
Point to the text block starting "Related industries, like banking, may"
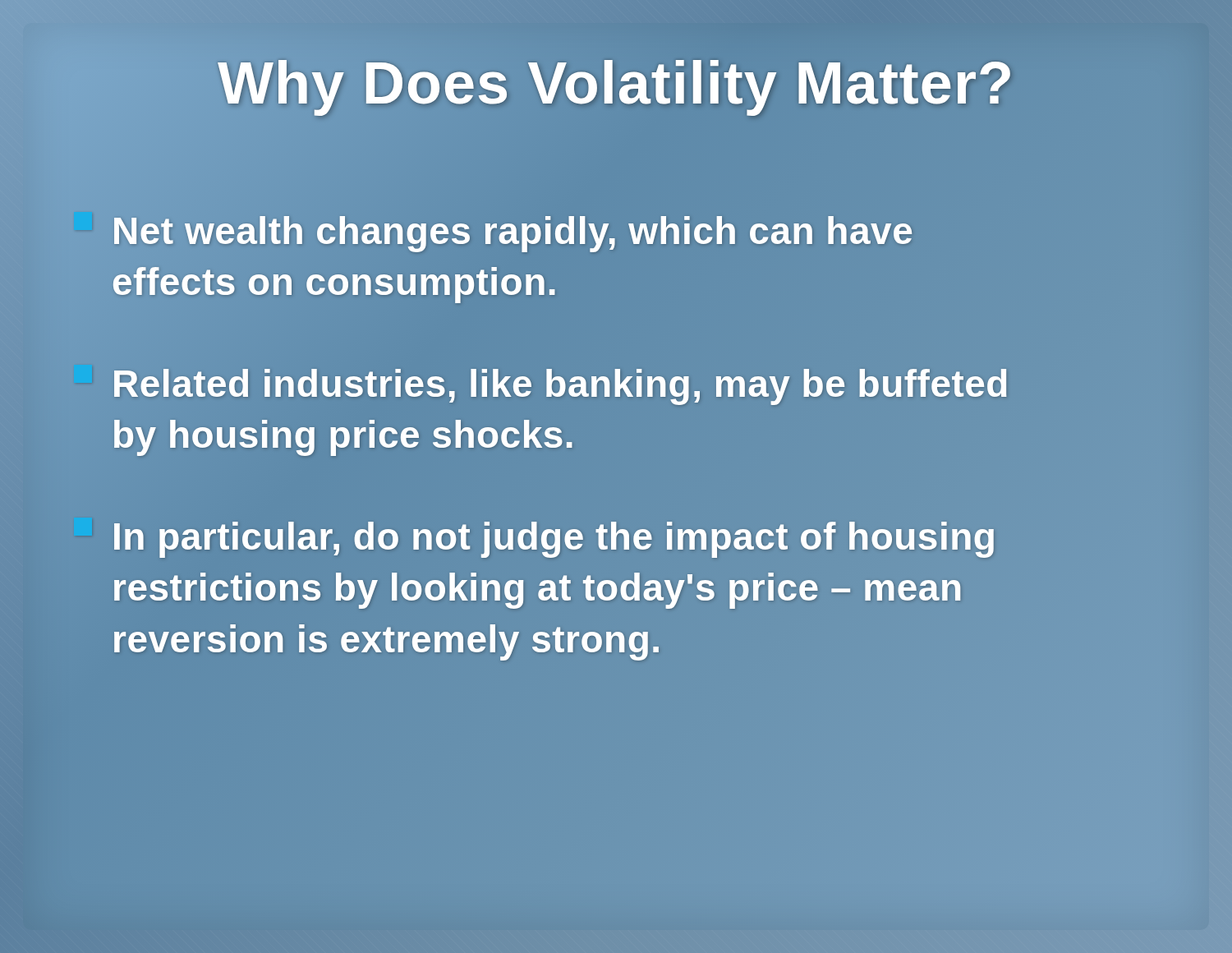(542, 409)
